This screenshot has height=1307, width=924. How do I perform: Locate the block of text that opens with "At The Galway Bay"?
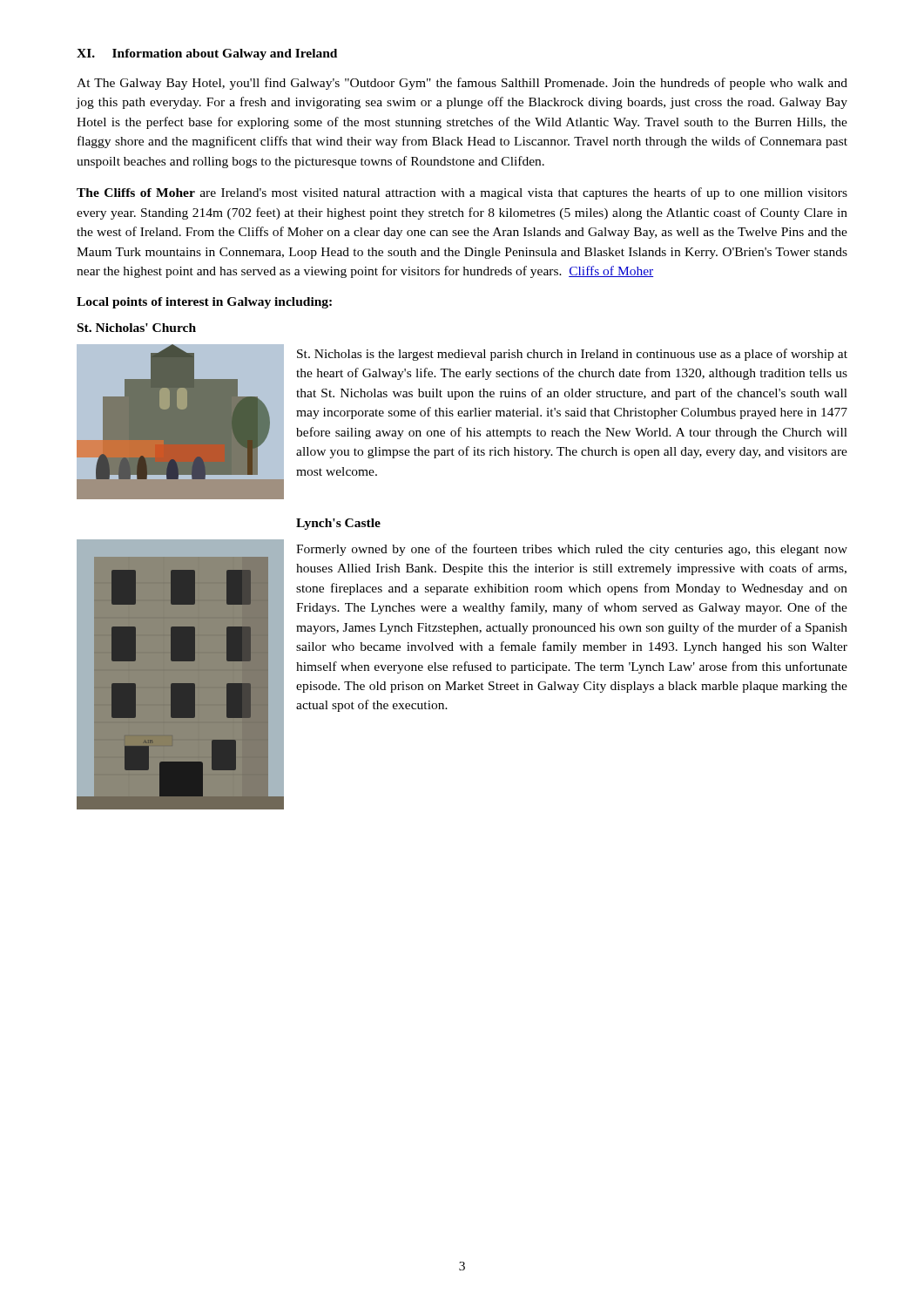point(462,122)
